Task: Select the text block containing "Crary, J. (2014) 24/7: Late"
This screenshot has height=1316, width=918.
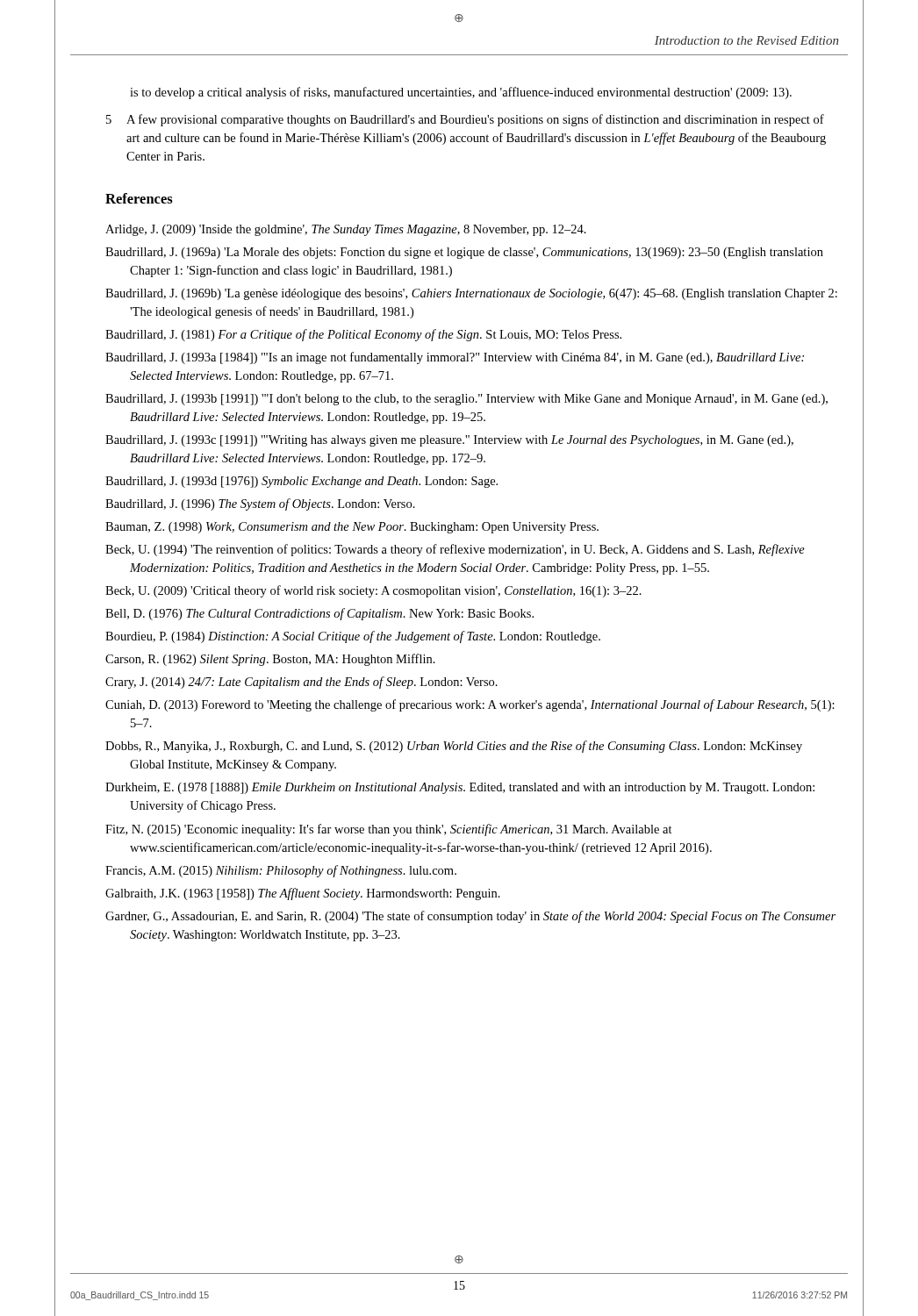Action: [x=302, y=682]
